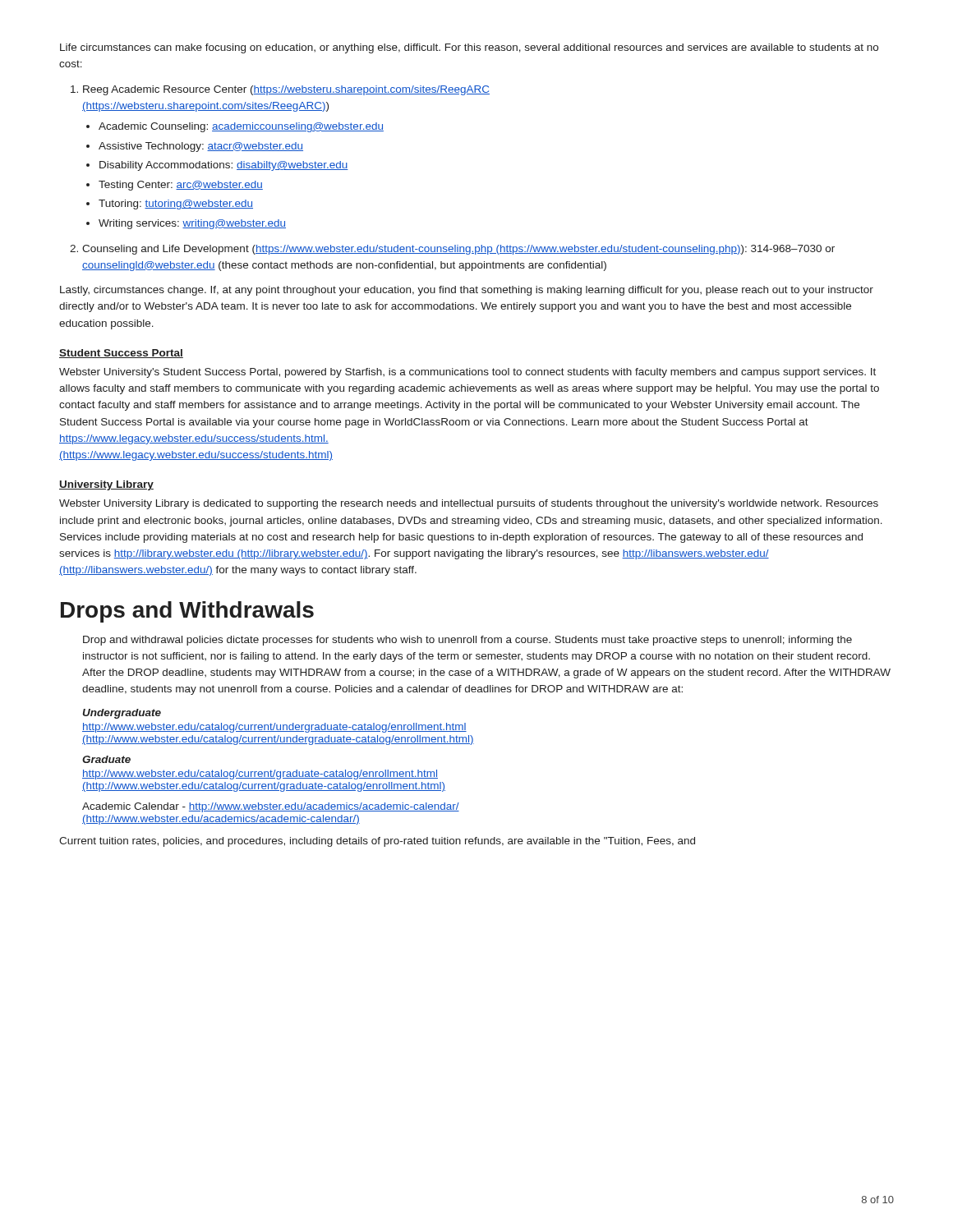The height and width of the screenshot is (1232, 953).
Task: Select the region starting "University Library"
Action: click(106, 484)
